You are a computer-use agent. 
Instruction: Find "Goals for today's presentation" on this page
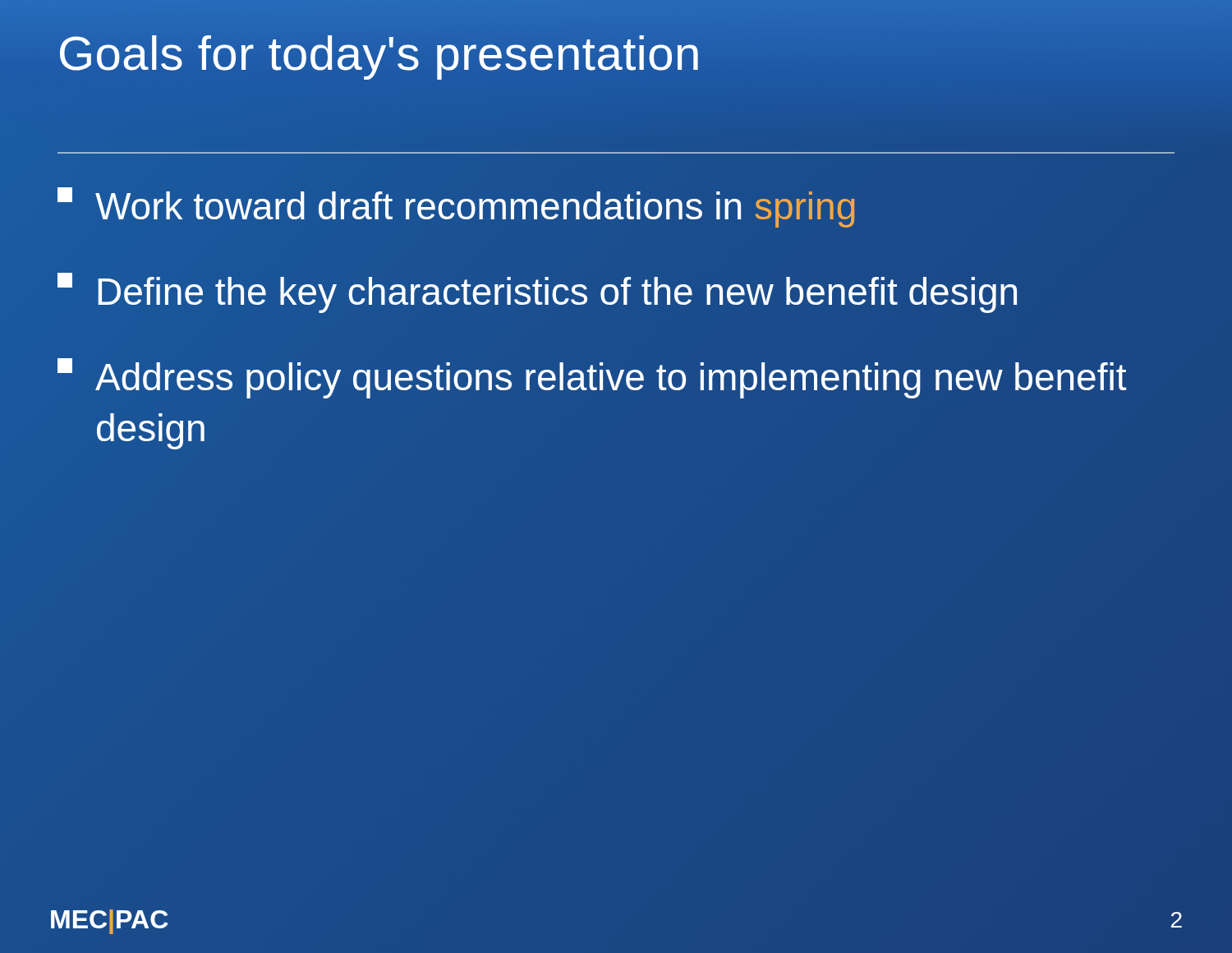point(379,53)
